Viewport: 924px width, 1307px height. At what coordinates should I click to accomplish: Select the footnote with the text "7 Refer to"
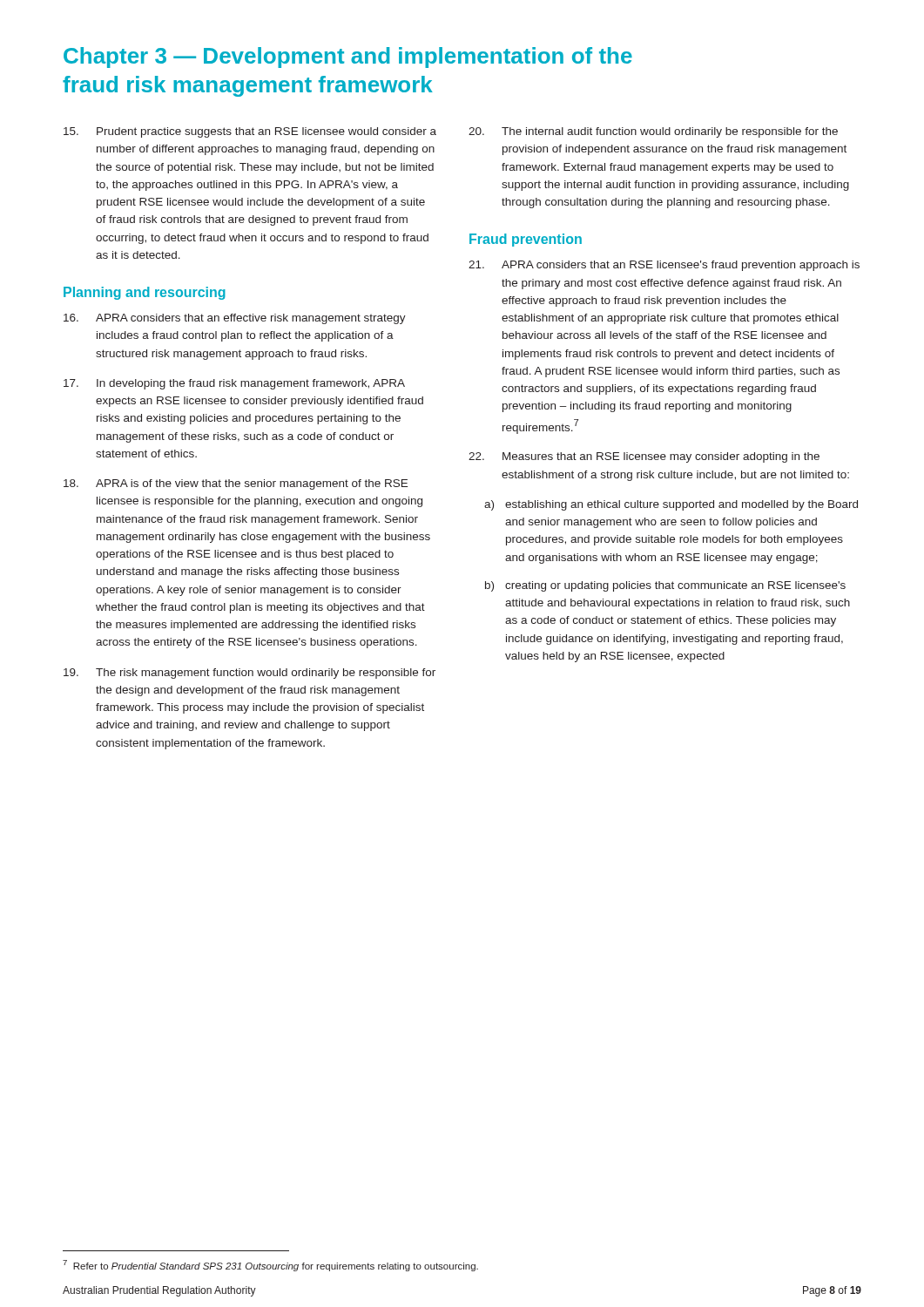pyautogui.click(x=271, y=1264)
